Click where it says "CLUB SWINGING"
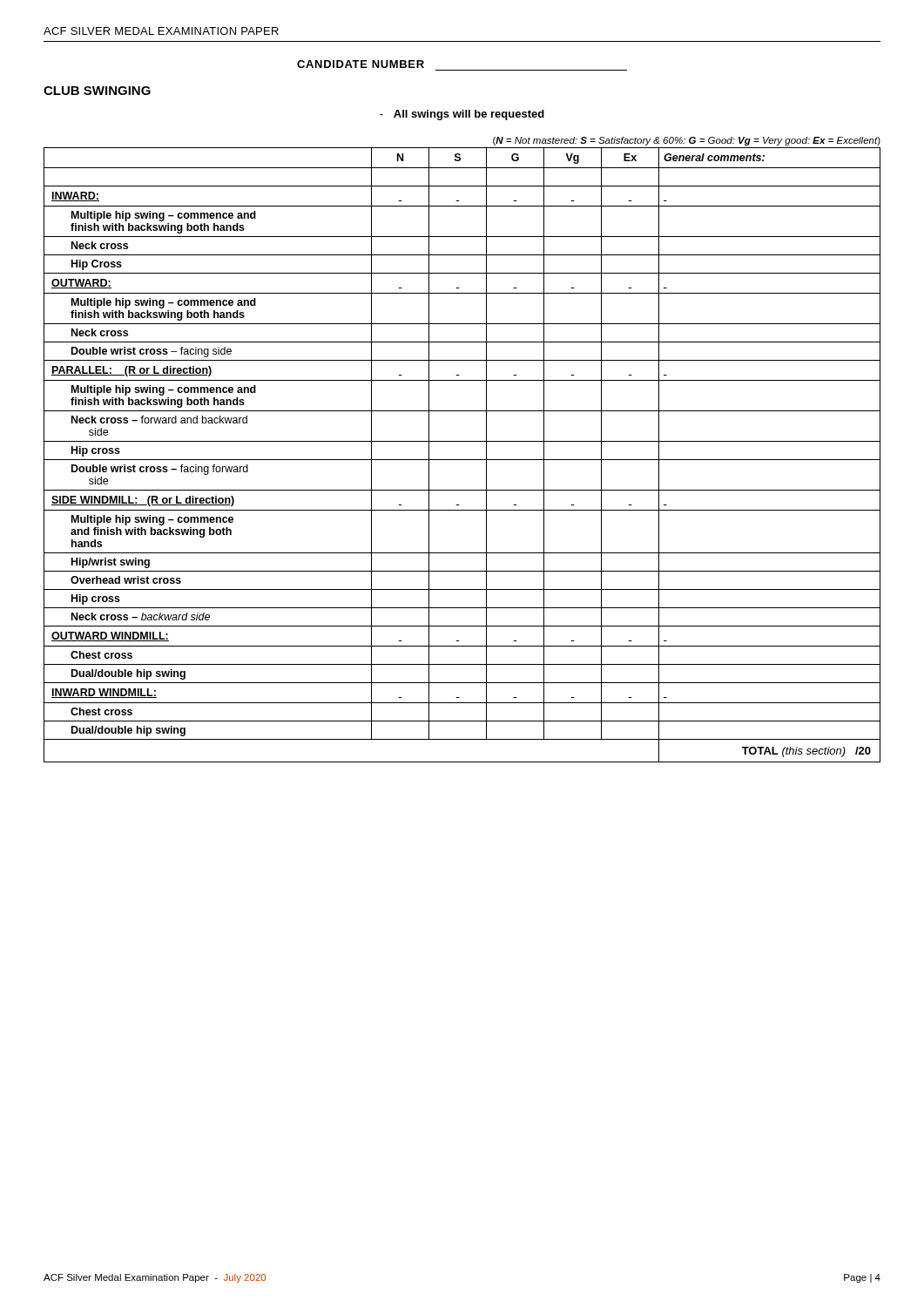924x1307 pixels. pyautogui.click(x=97, y=90)
